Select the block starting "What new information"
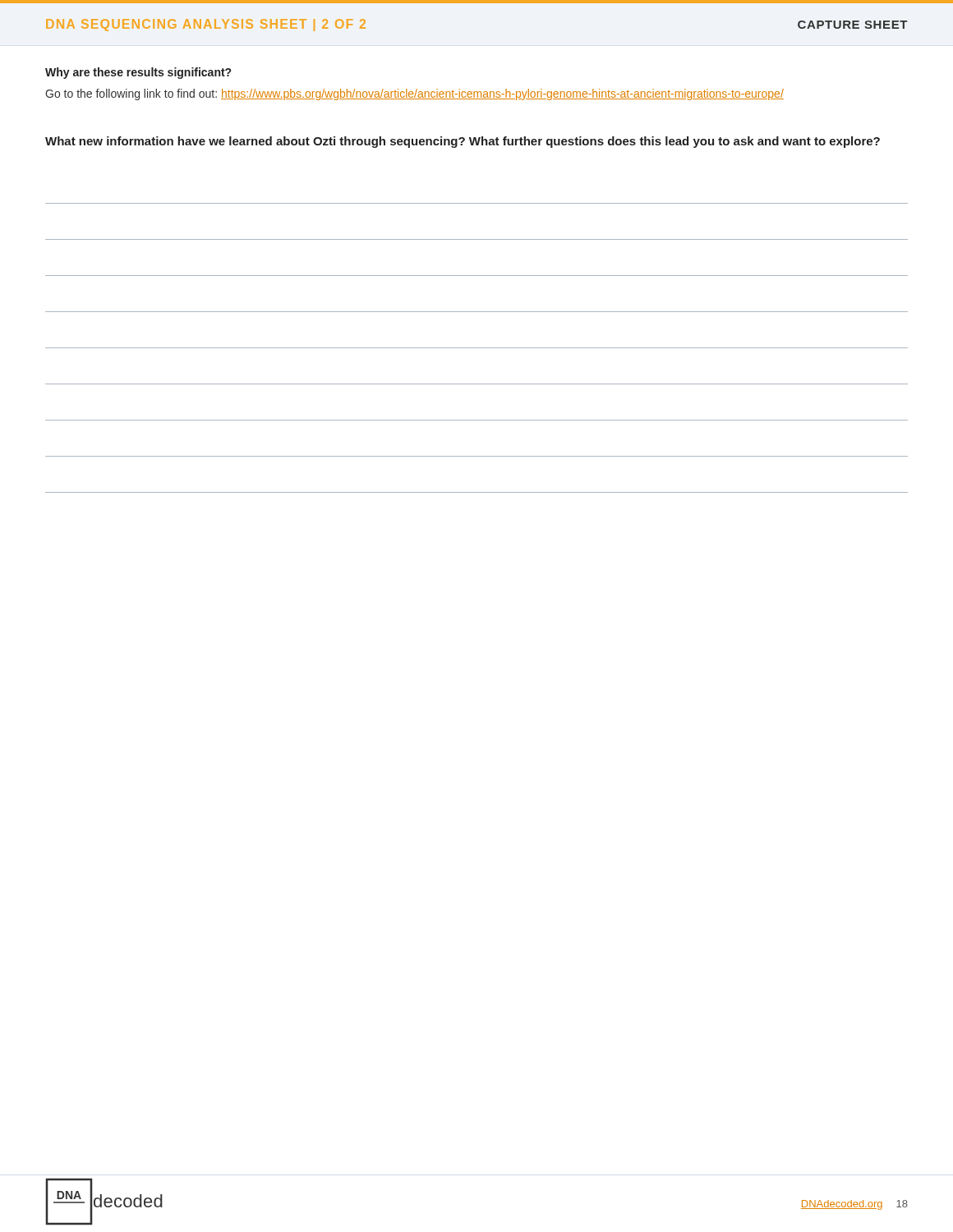The image size is (953, 1232). coord(476,141)
